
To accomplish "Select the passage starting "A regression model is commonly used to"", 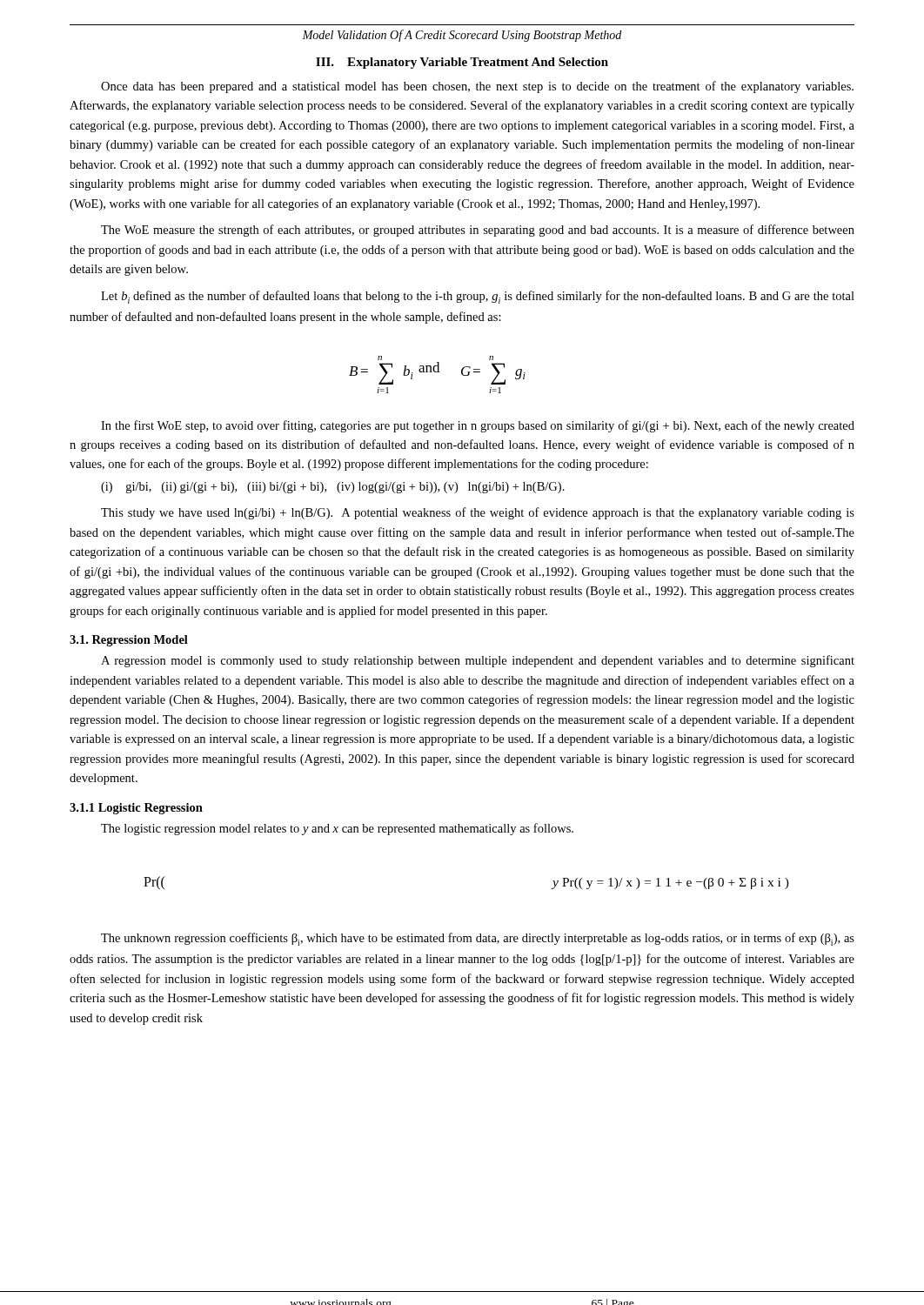I will [x=462, y=719].
